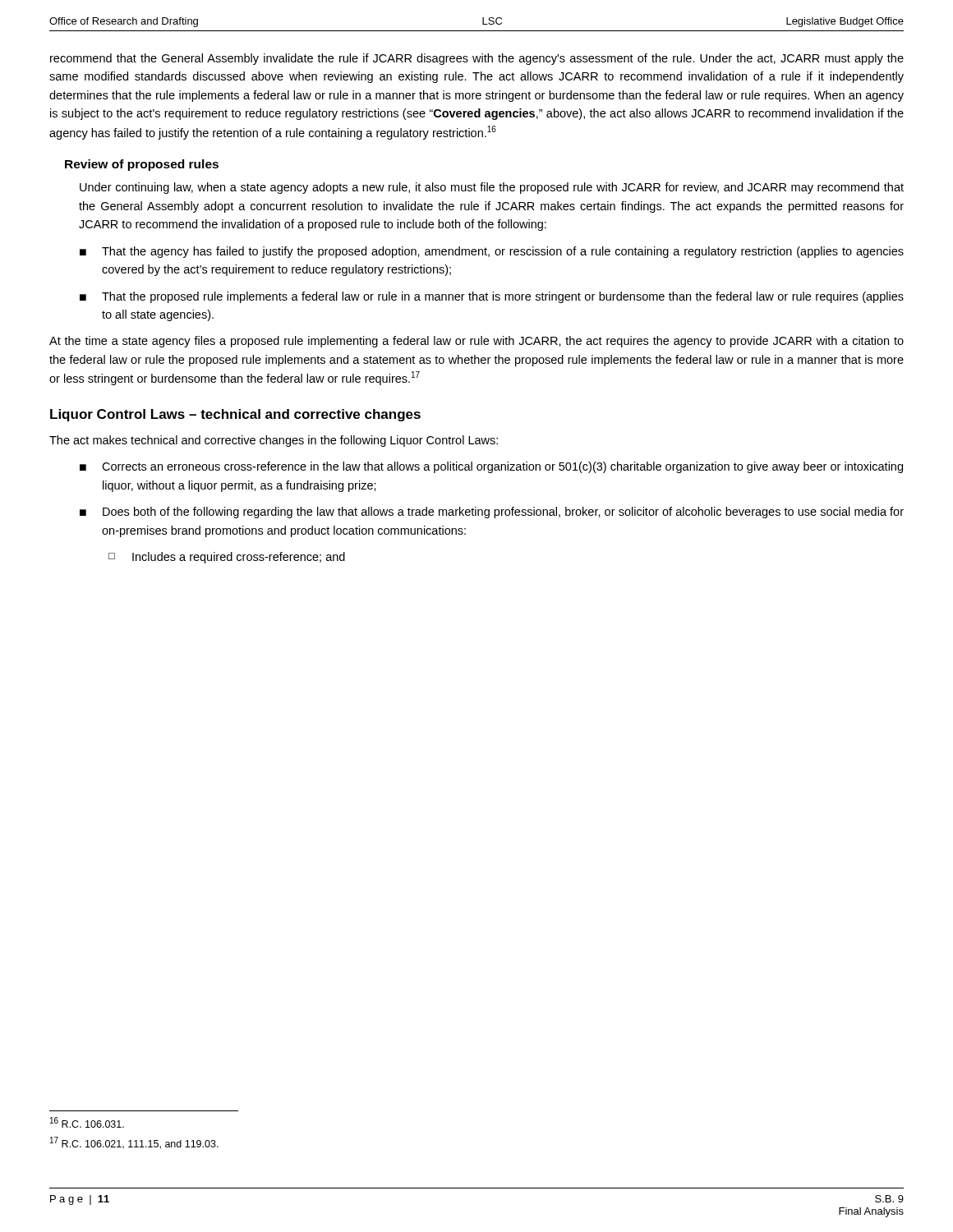Navigate to the region starting "The act makes technical and corrective"
953x1232 pixels.
[x=274, y=440]
